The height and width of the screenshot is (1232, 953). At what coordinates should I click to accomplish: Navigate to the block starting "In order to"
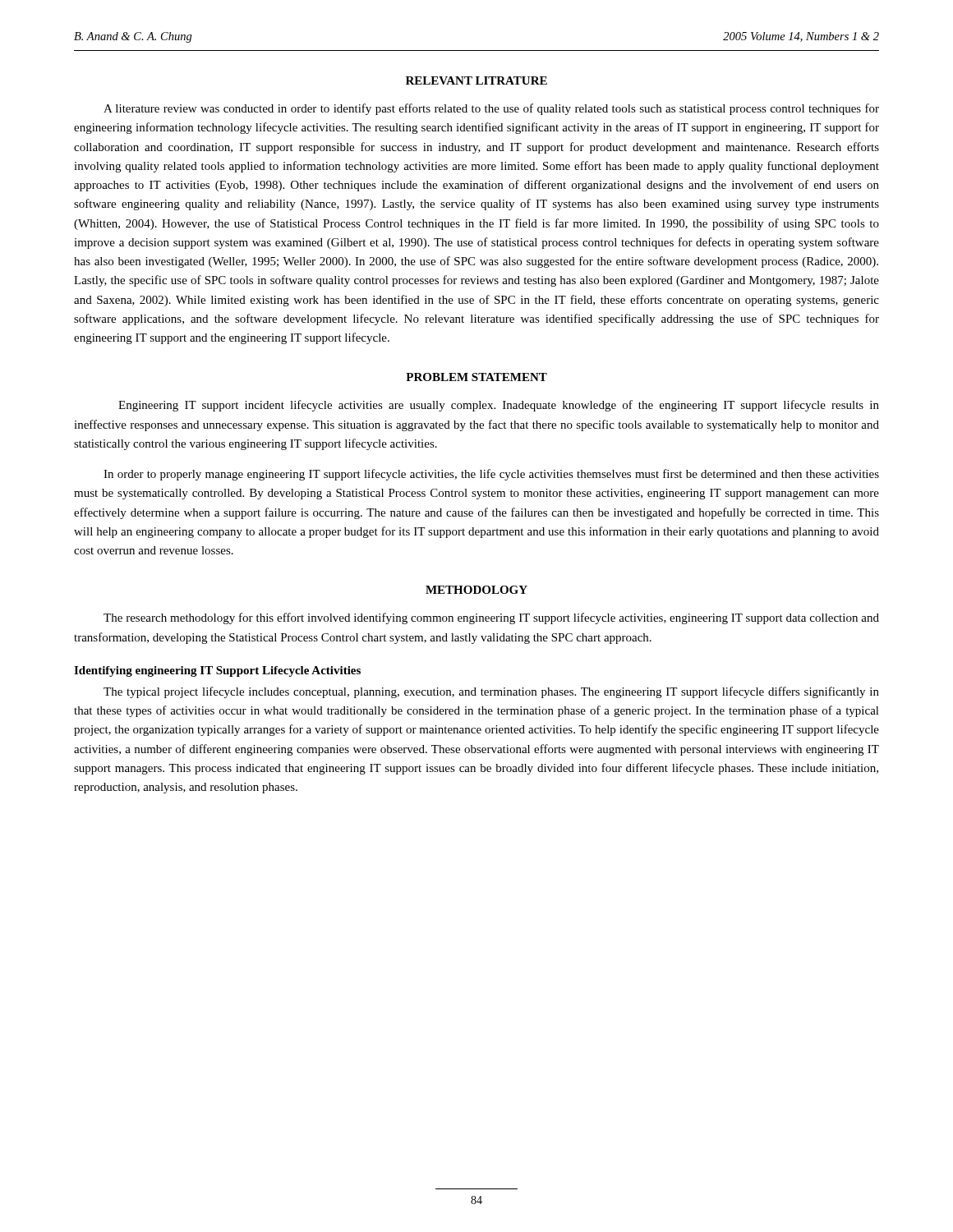[x=476, y=513]
